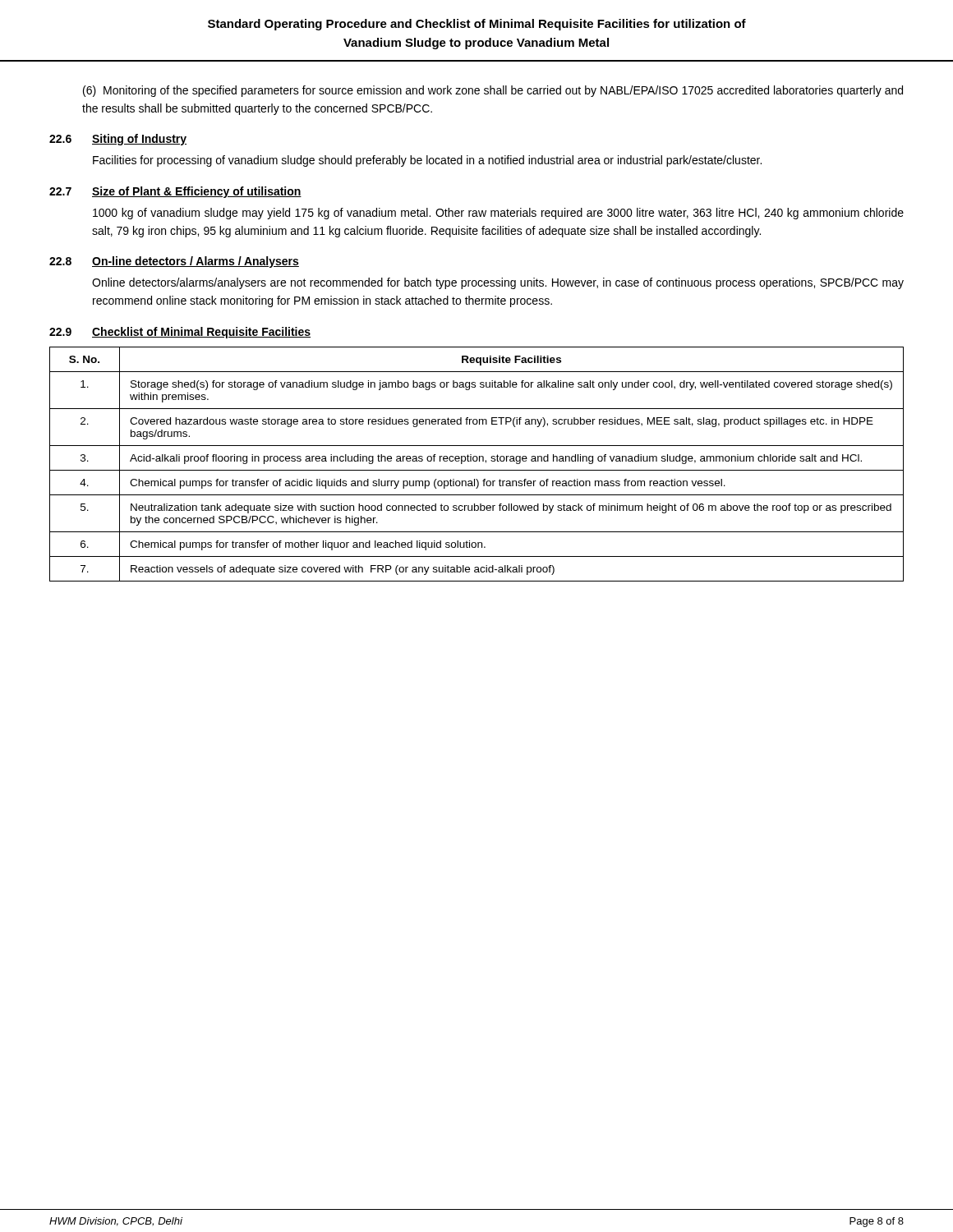
Task: Select the section header containing "22.9 Checklist of"
Action: (x=180, y=332)
